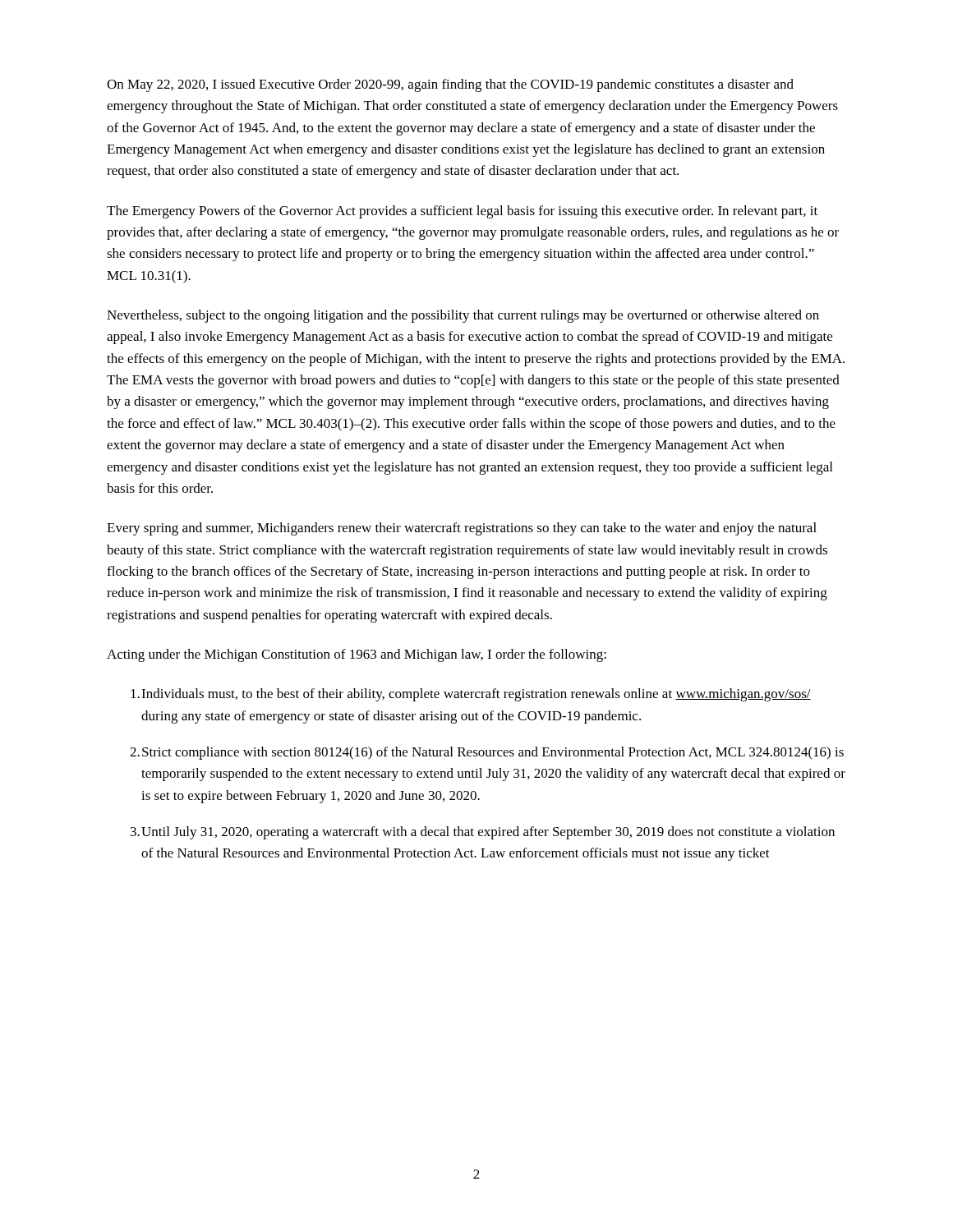This screenshot has height=1232, width=953.
Task: Click the passage that begins "Acting under the Michigan Constitution of"
Action: [x=357, y=654]
